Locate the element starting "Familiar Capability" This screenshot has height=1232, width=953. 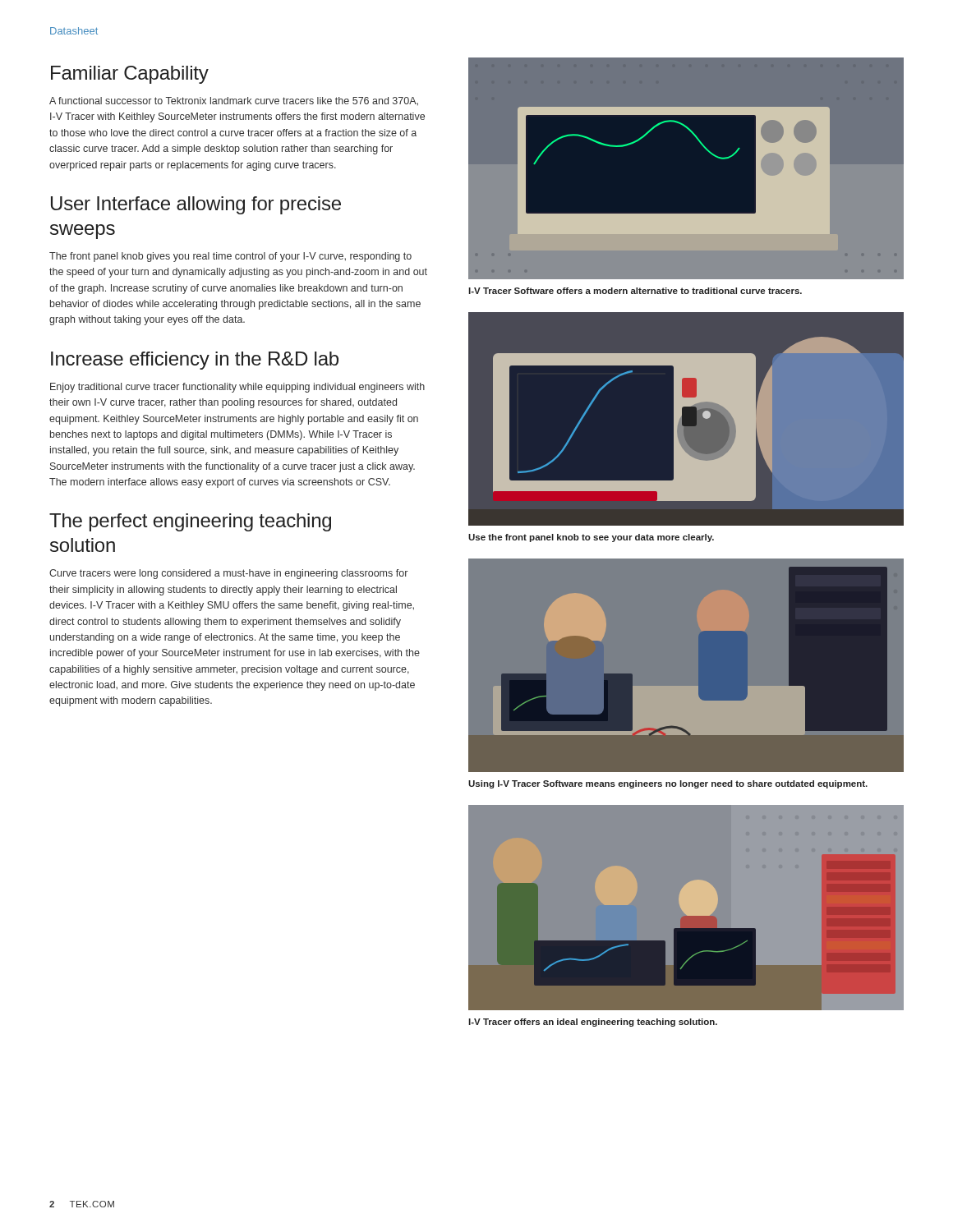[130, 75]
